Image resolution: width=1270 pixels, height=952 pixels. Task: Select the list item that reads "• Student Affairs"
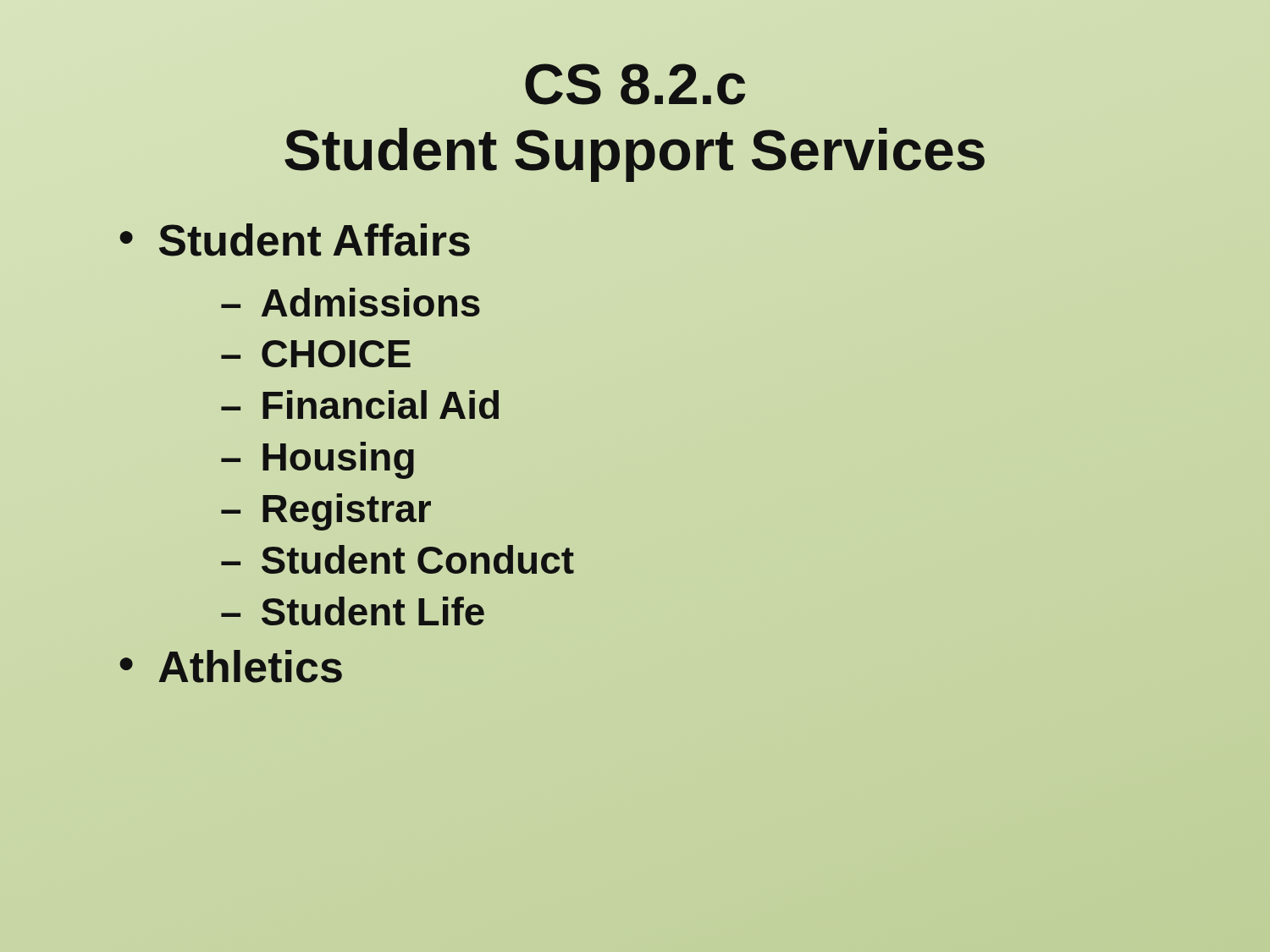(x=295, y=241)
